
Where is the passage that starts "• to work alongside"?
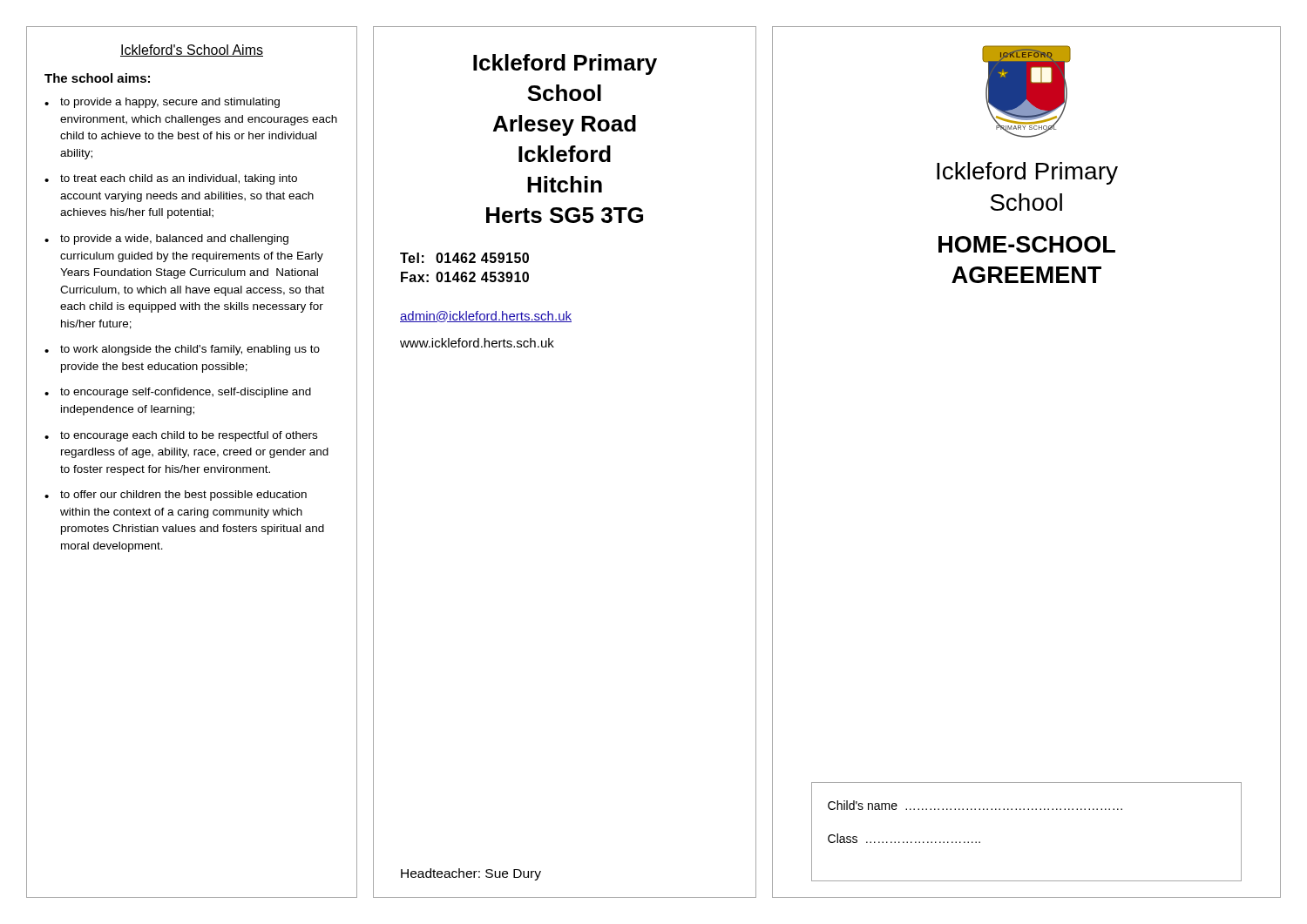coord(192,358)
